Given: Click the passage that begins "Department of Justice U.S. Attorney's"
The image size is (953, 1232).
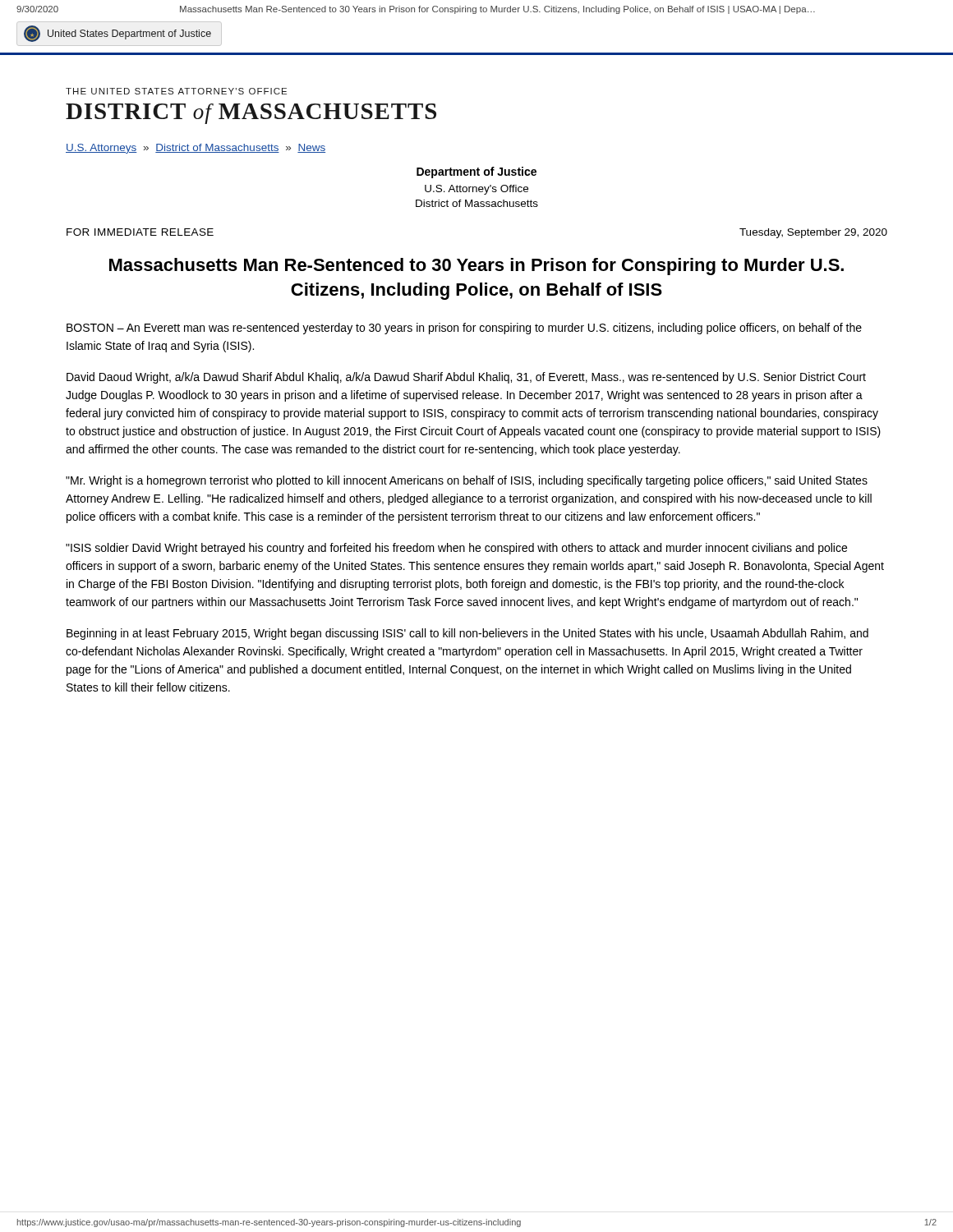Looking at the screenshot, I should 476,187.
